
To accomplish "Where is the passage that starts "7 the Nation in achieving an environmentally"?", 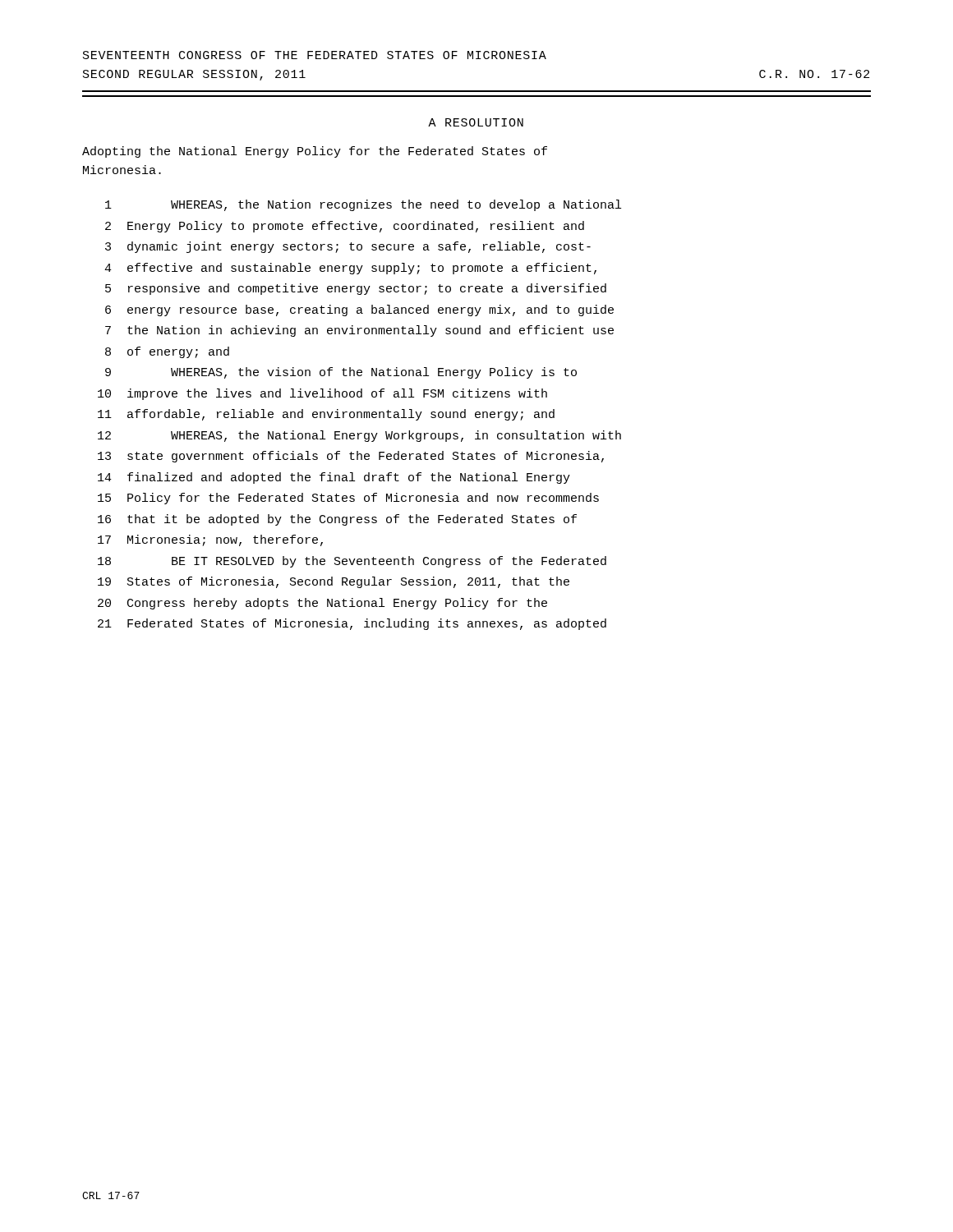I will (x=476, y=332).
